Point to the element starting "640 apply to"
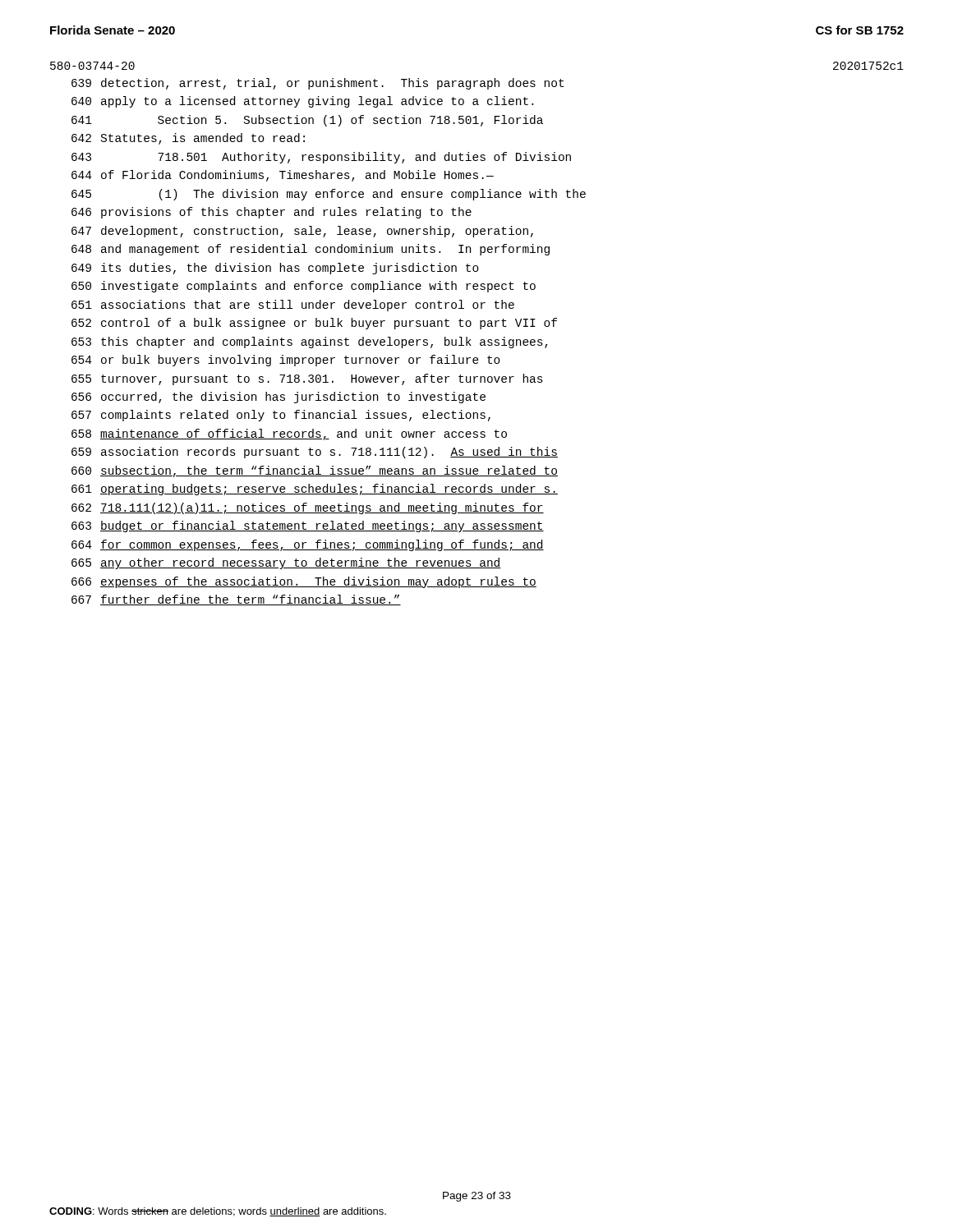The width and height of the screenshot is (953, 1232). [476, 102]
